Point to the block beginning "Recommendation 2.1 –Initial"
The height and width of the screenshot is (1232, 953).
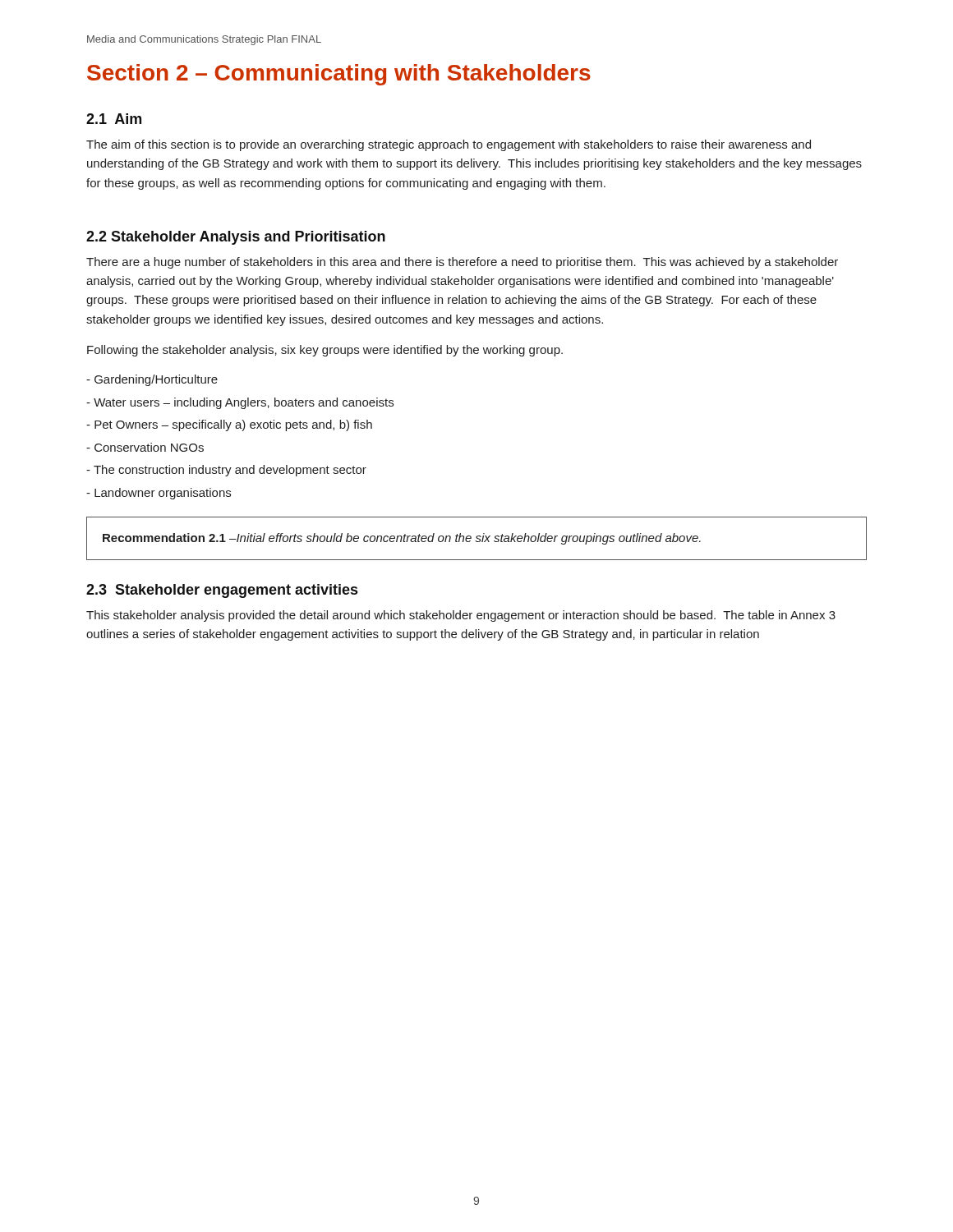tap(402, 538)
